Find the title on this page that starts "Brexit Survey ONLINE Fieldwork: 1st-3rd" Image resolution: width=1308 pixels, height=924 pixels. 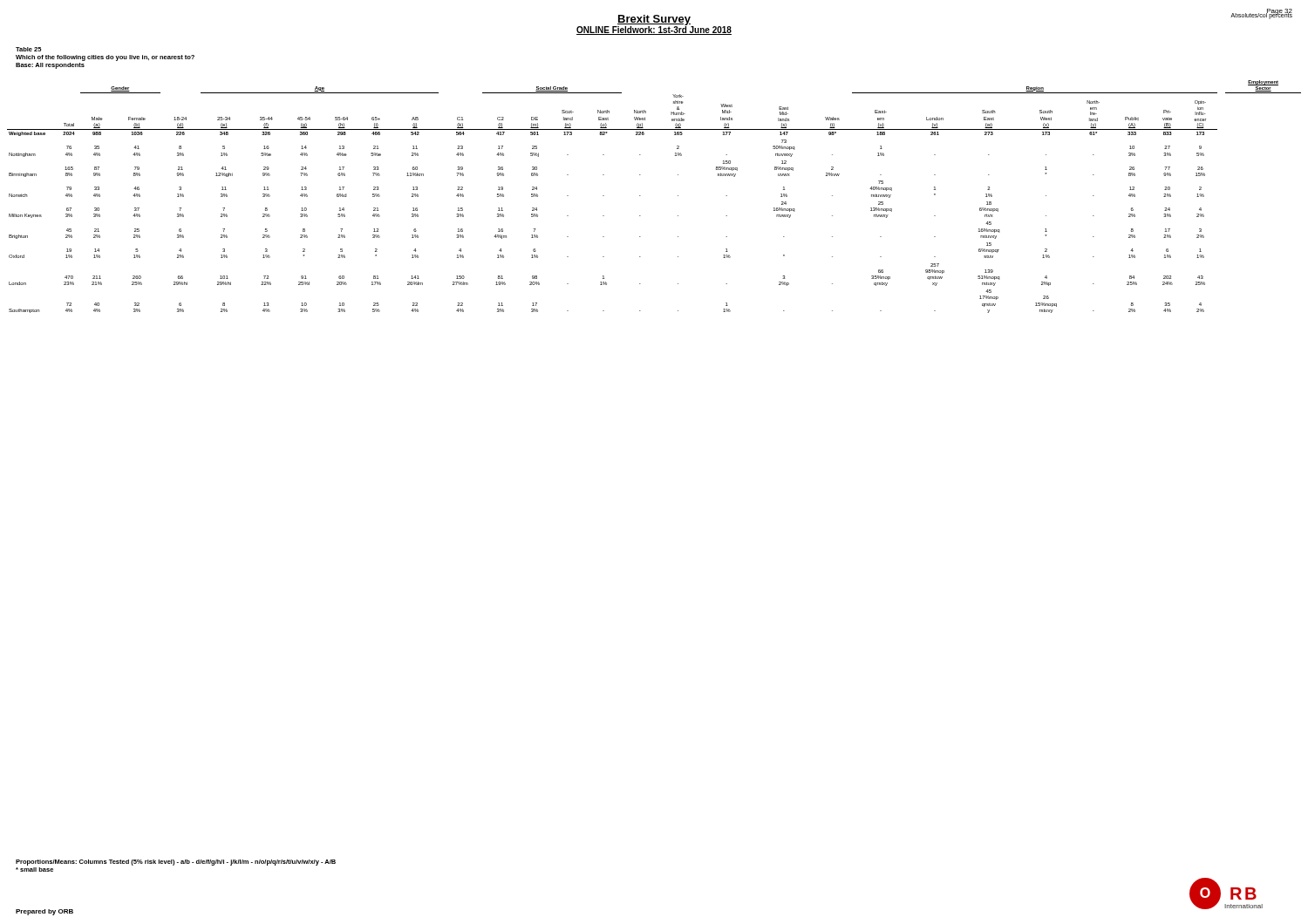coord(654,24)
